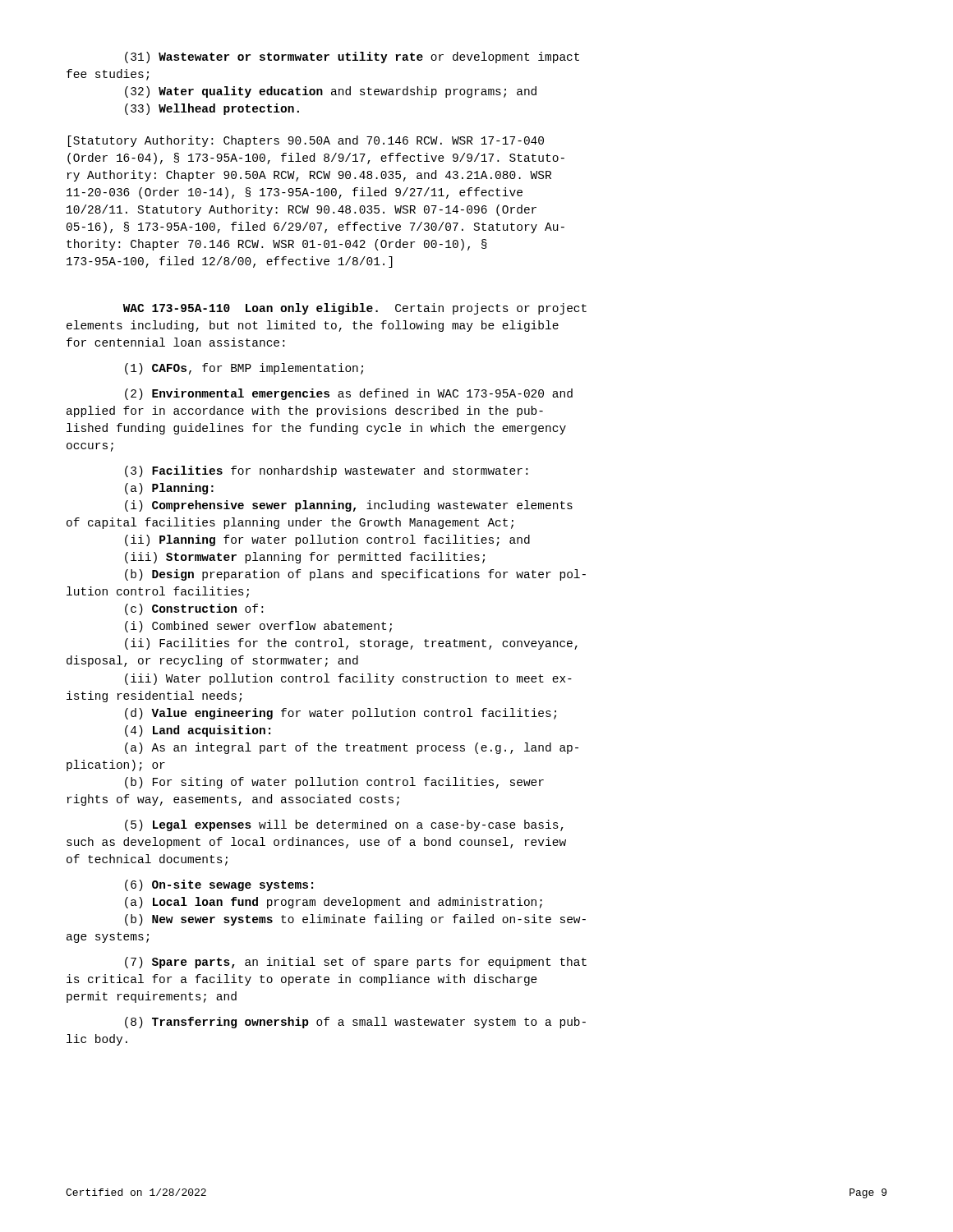Navigate to the element starting "WAC 173-95A-110 Loan only"
Viewport: 953px width, 1232px height.
tap(223, 309)
